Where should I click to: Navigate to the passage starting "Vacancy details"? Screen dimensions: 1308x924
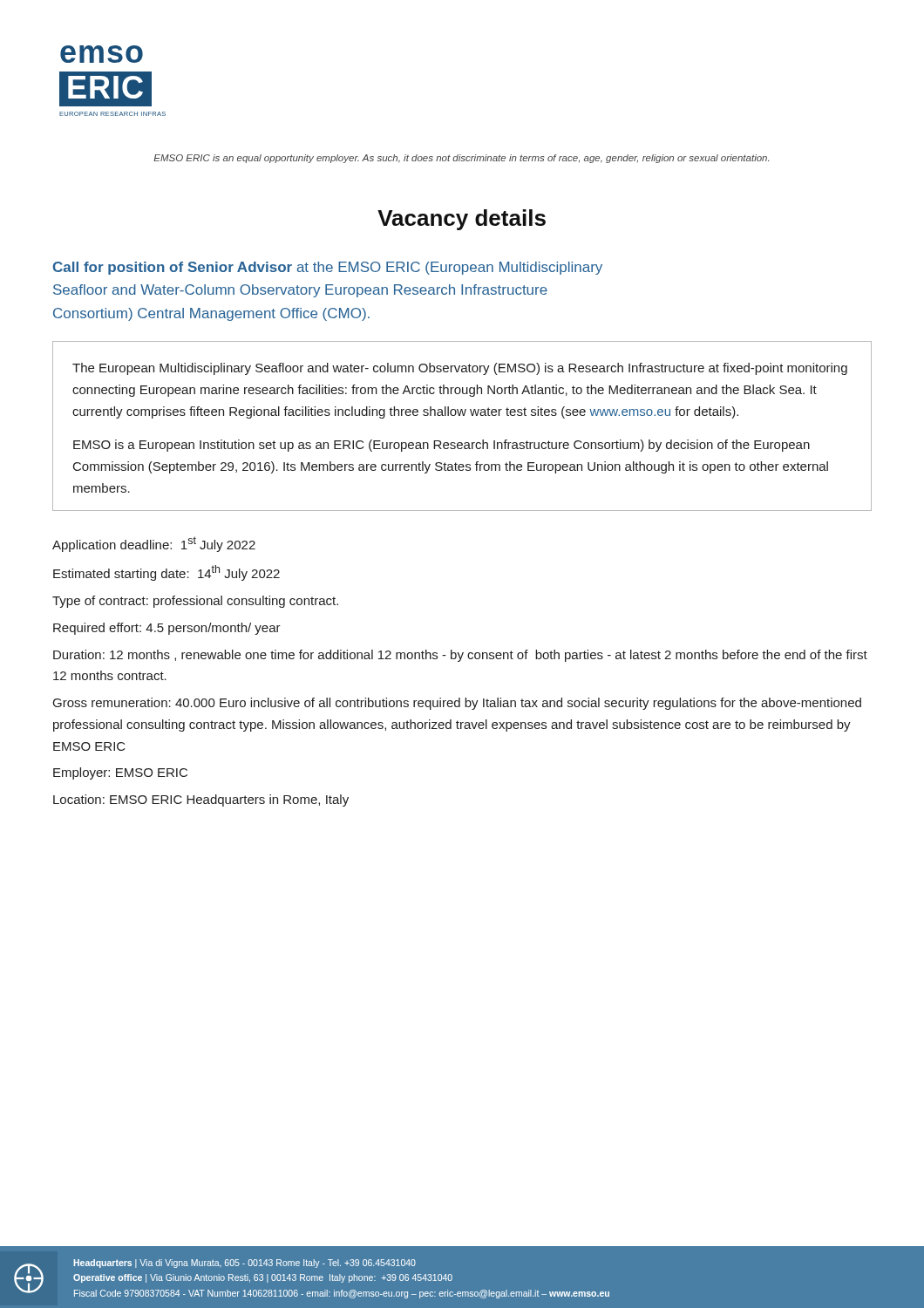point(462,218)
